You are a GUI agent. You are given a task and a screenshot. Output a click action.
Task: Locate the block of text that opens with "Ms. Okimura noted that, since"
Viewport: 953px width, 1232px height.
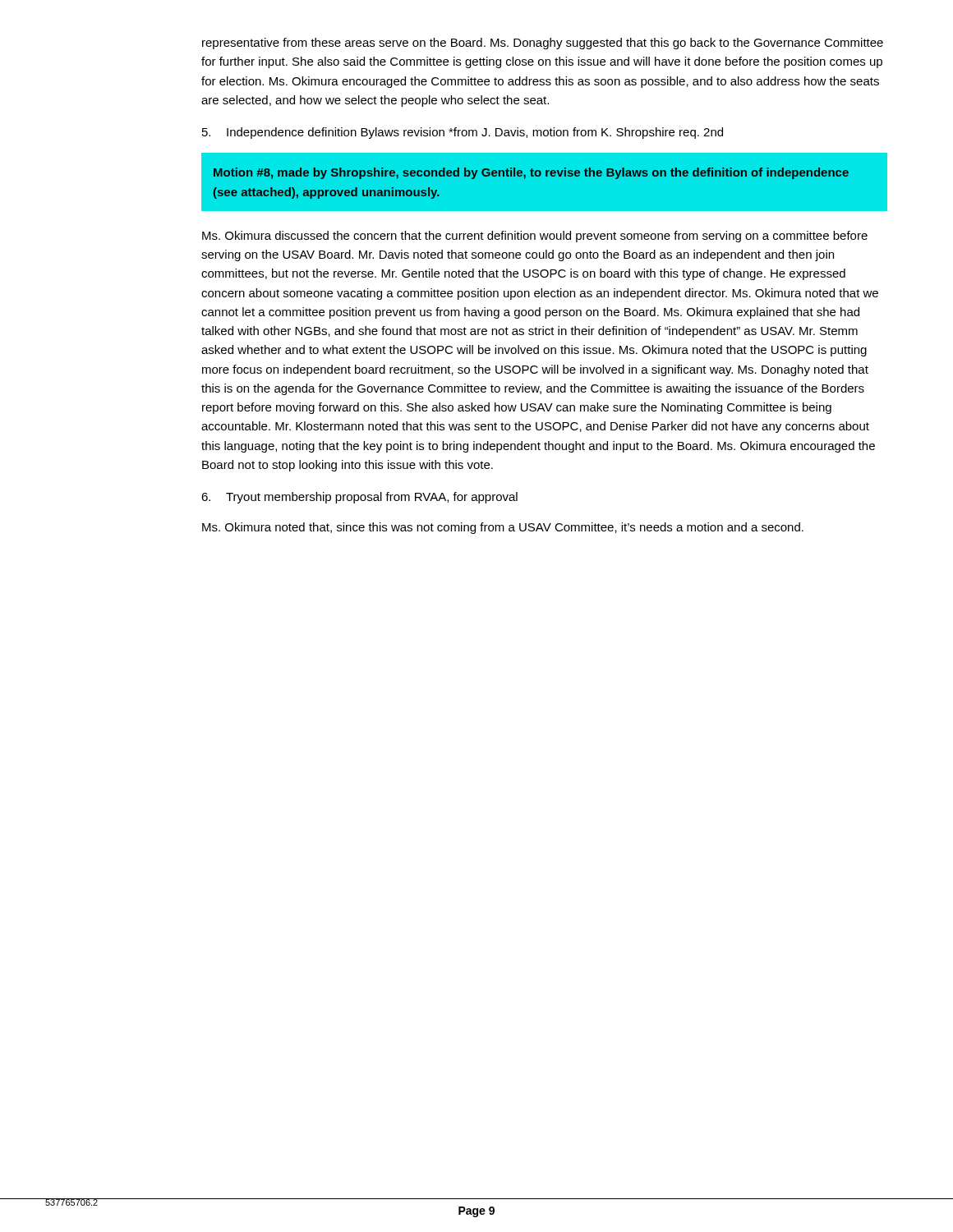pos(503,527)
